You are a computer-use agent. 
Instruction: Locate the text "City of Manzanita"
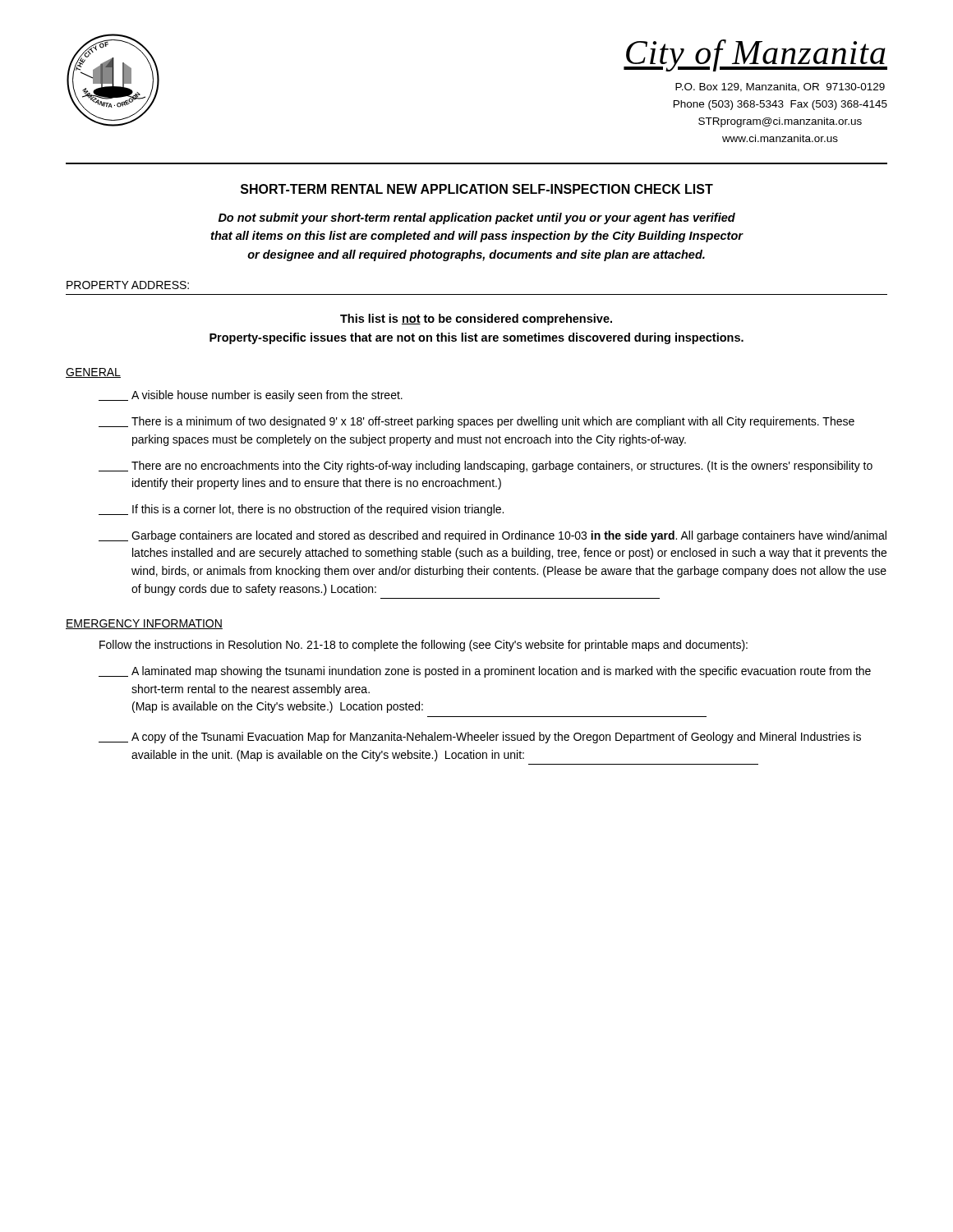coord(756,53)
